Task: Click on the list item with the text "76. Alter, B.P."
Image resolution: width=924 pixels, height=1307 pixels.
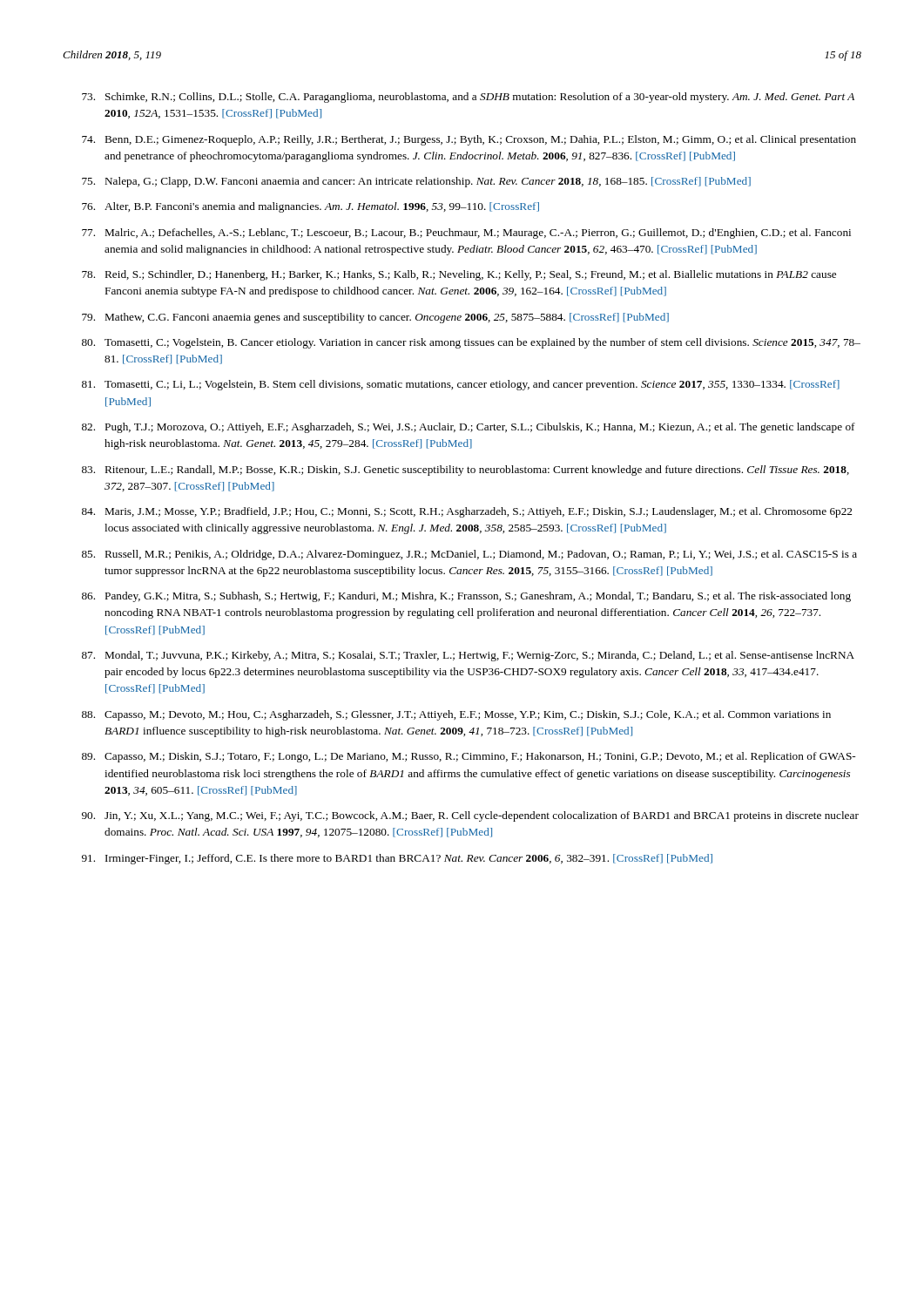Action: coord(462,207)
